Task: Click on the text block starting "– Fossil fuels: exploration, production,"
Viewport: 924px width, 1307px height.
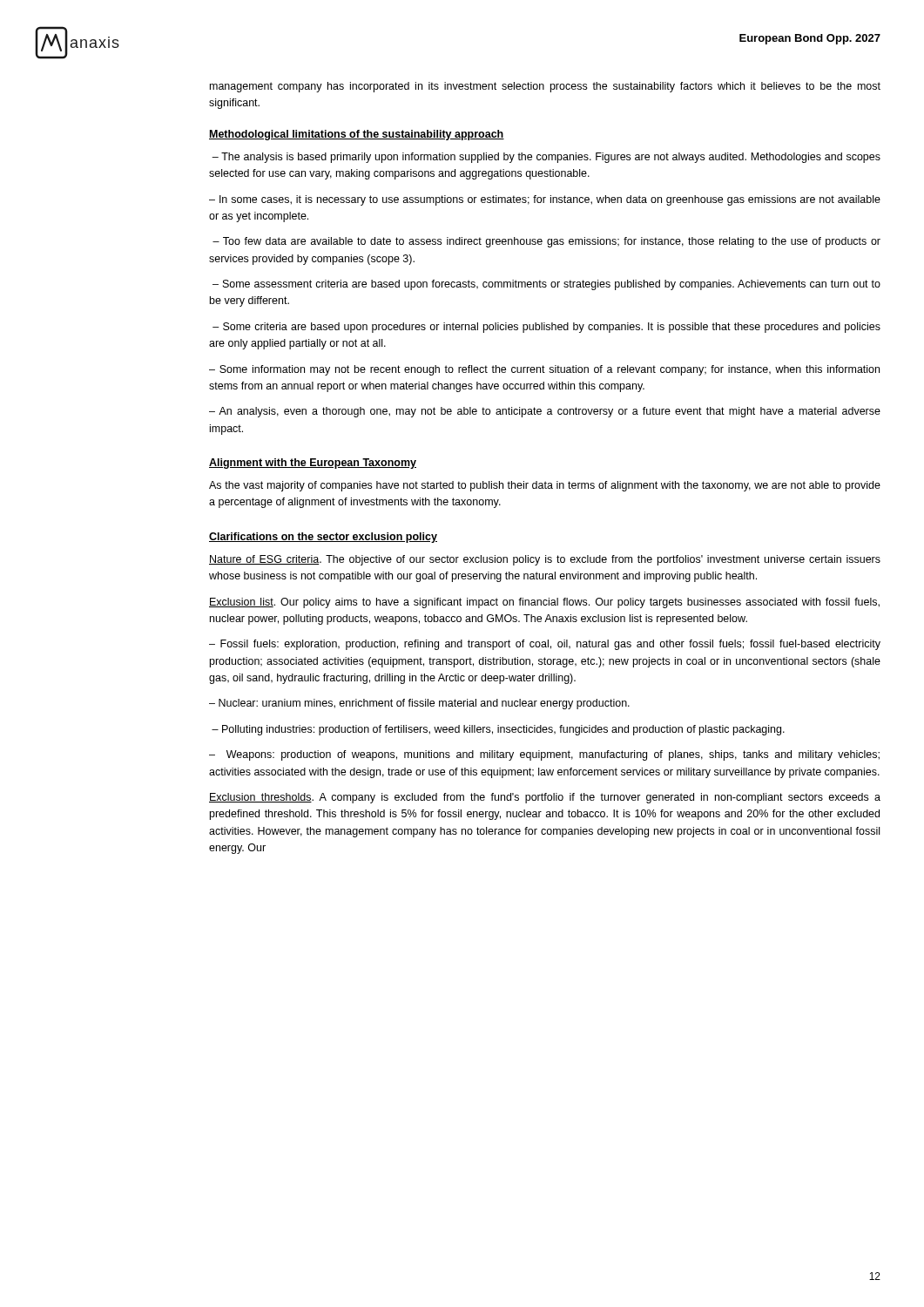Action: pos(545,661)
